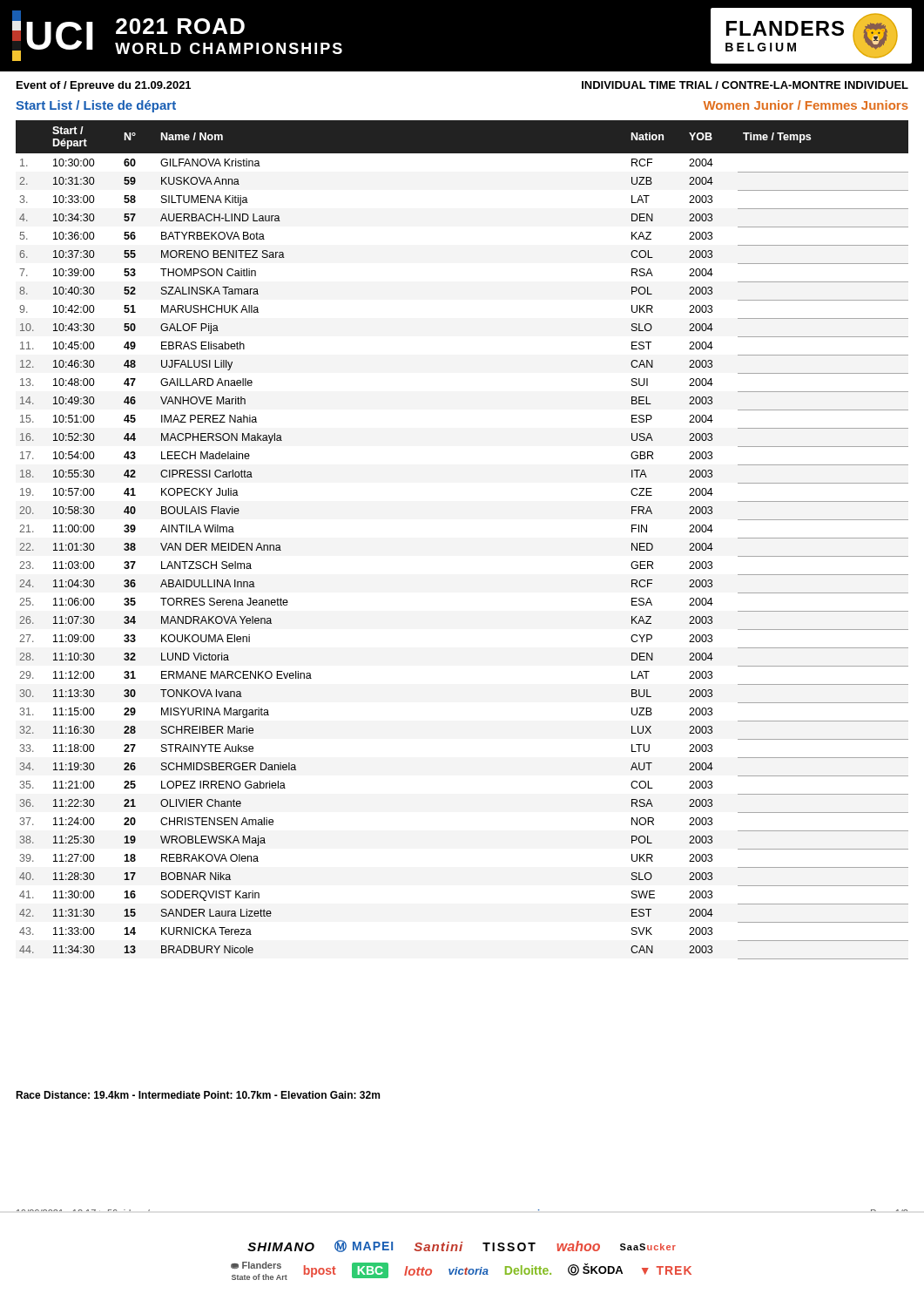Locate the passage starting "Race Distance: 19.4km - Intermediate"

click(x=198, y=1095)
